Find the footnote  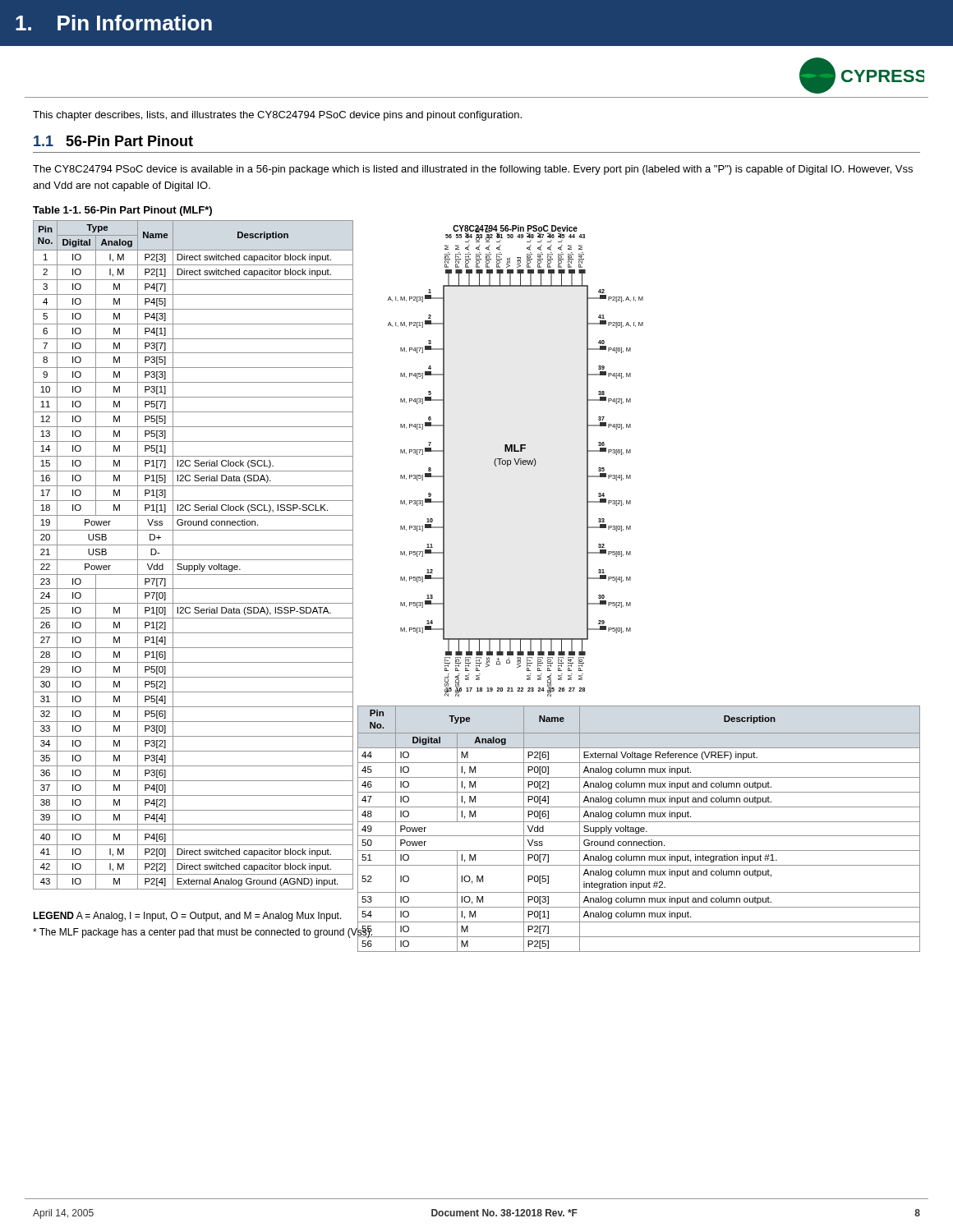[x=203, y=932]
